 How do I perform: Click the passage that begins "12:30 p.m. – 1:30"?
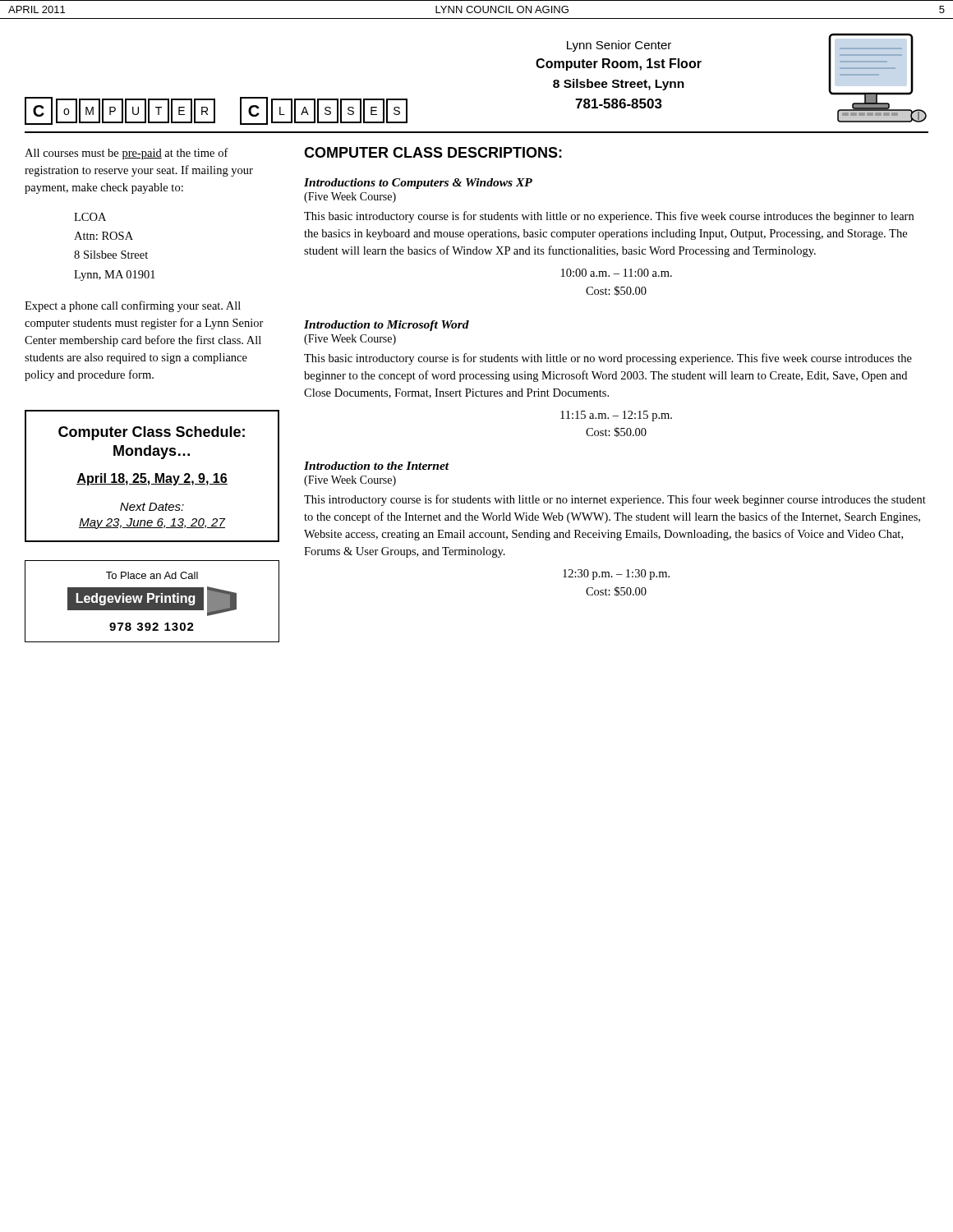[x=616, y=582]
